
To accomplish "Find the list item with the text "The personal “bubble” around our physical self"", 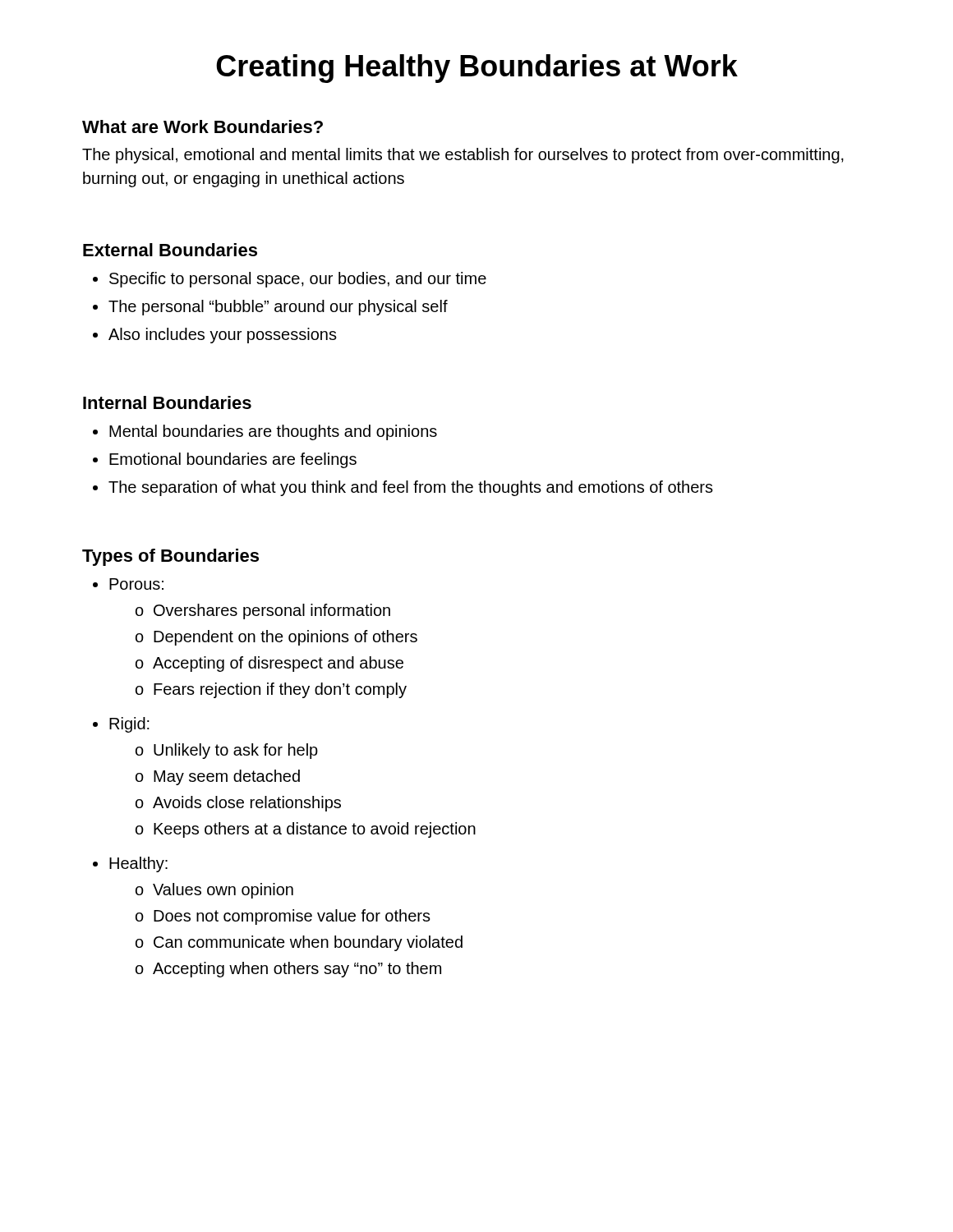I will tap(278, 306).
